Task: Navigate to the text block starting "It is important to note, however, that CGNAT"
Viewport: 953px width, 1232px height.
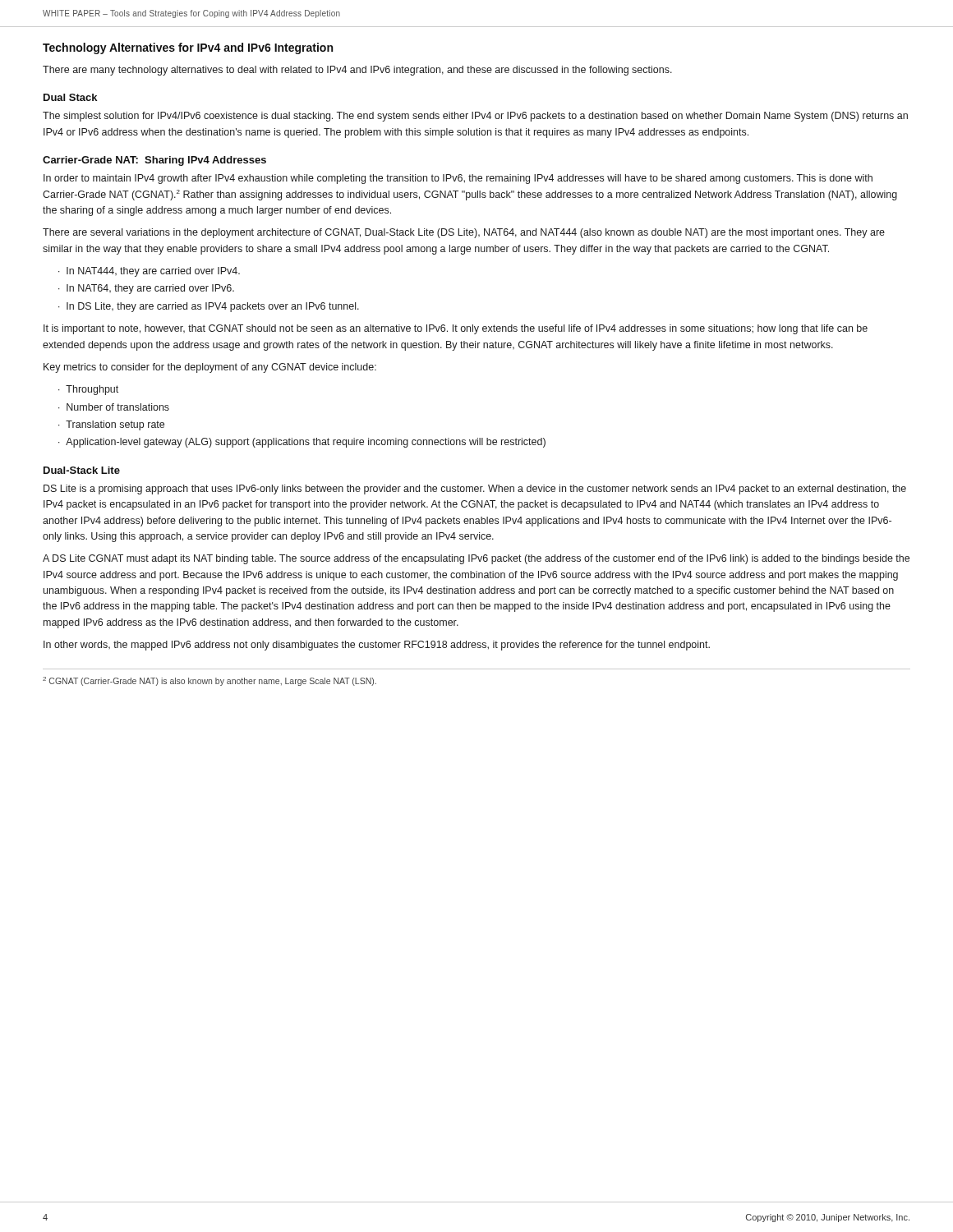Action: click(455, 337)
